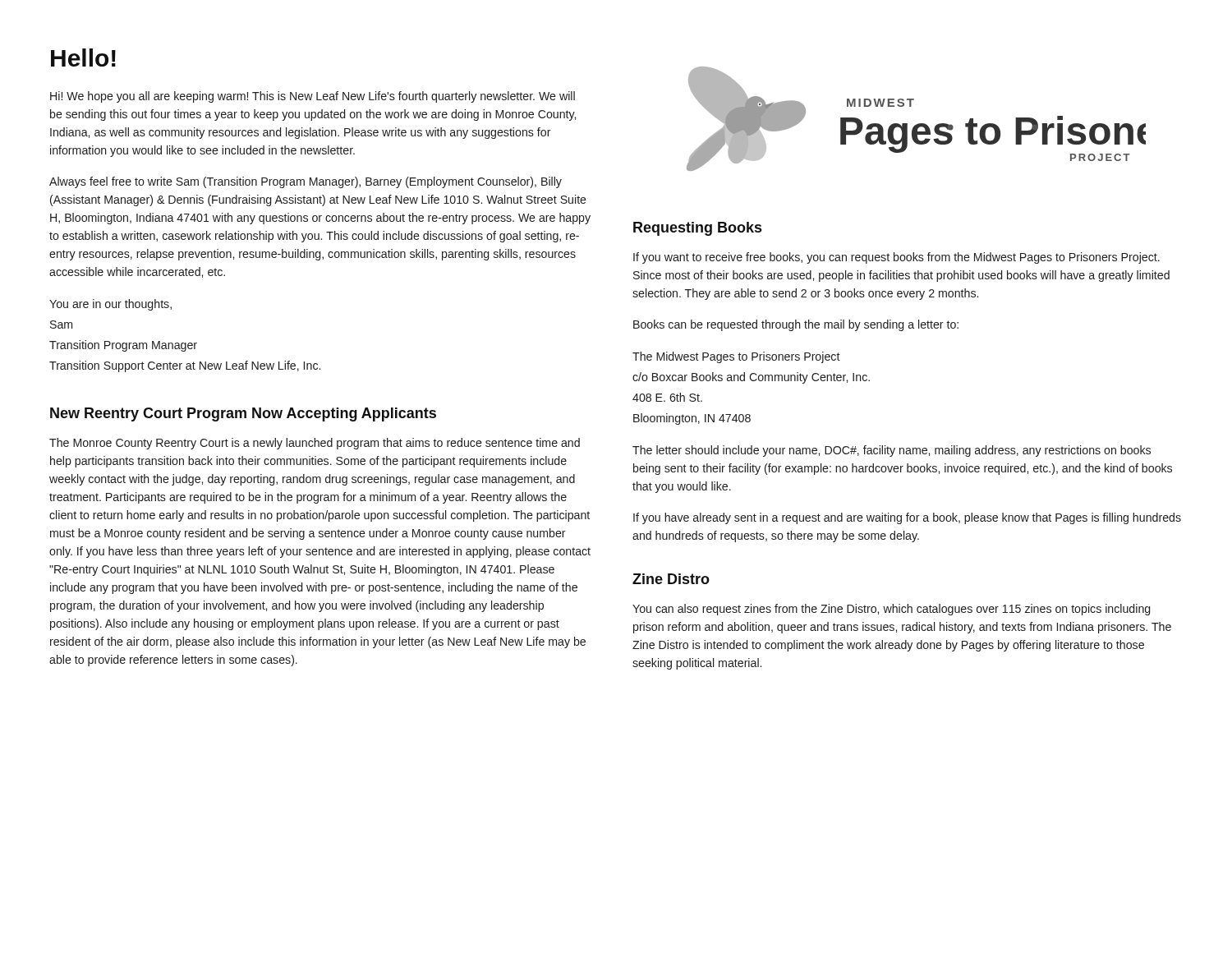Point to the text block starting "The Monroe County Reentry Court"
The height and width of the screenshot is (953, 1232).
[320, 552]
